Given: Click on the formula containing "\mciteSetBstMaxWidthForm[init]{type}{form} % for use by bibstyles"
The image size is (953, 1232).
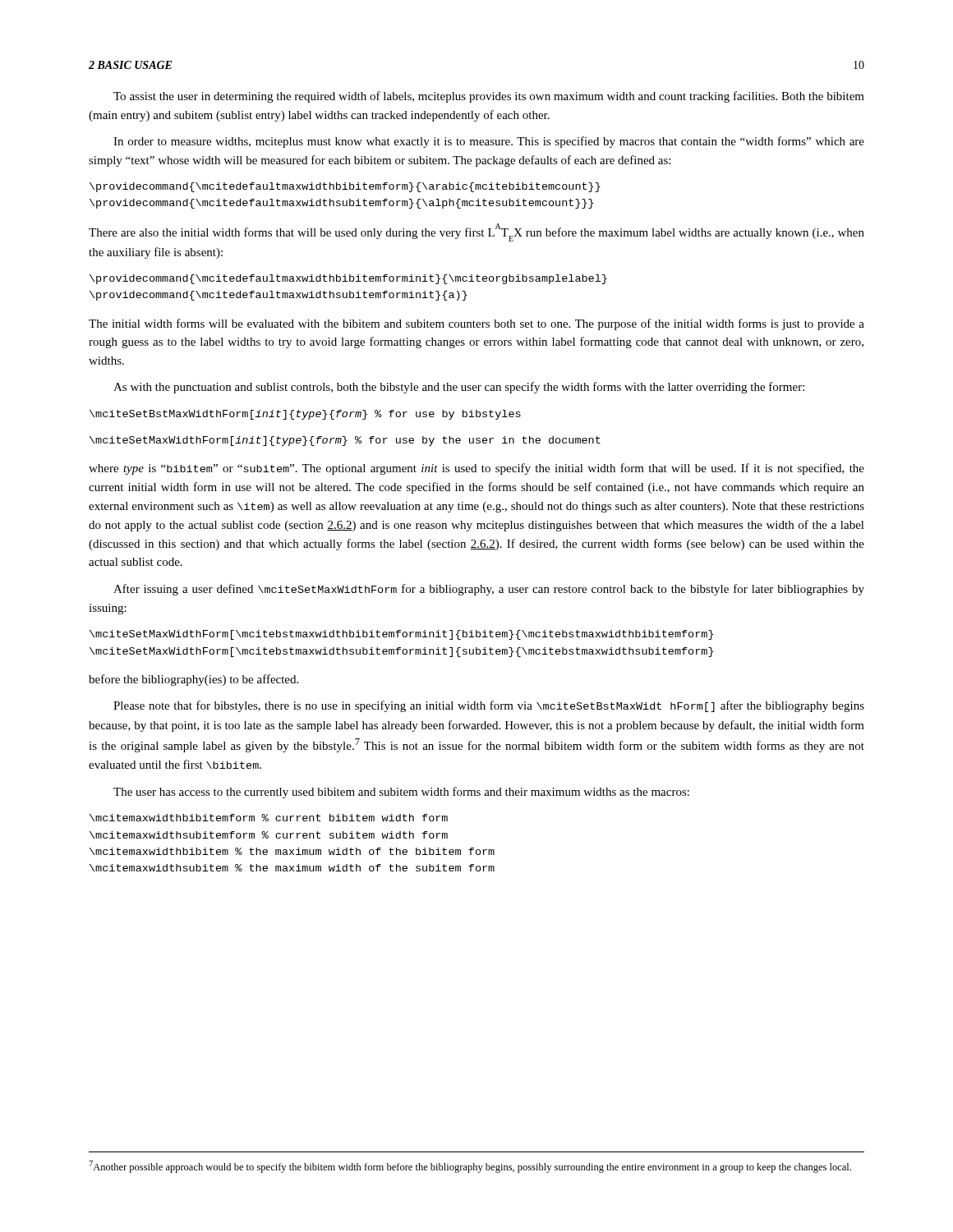Looking at the screenshot, I should 476,415.
